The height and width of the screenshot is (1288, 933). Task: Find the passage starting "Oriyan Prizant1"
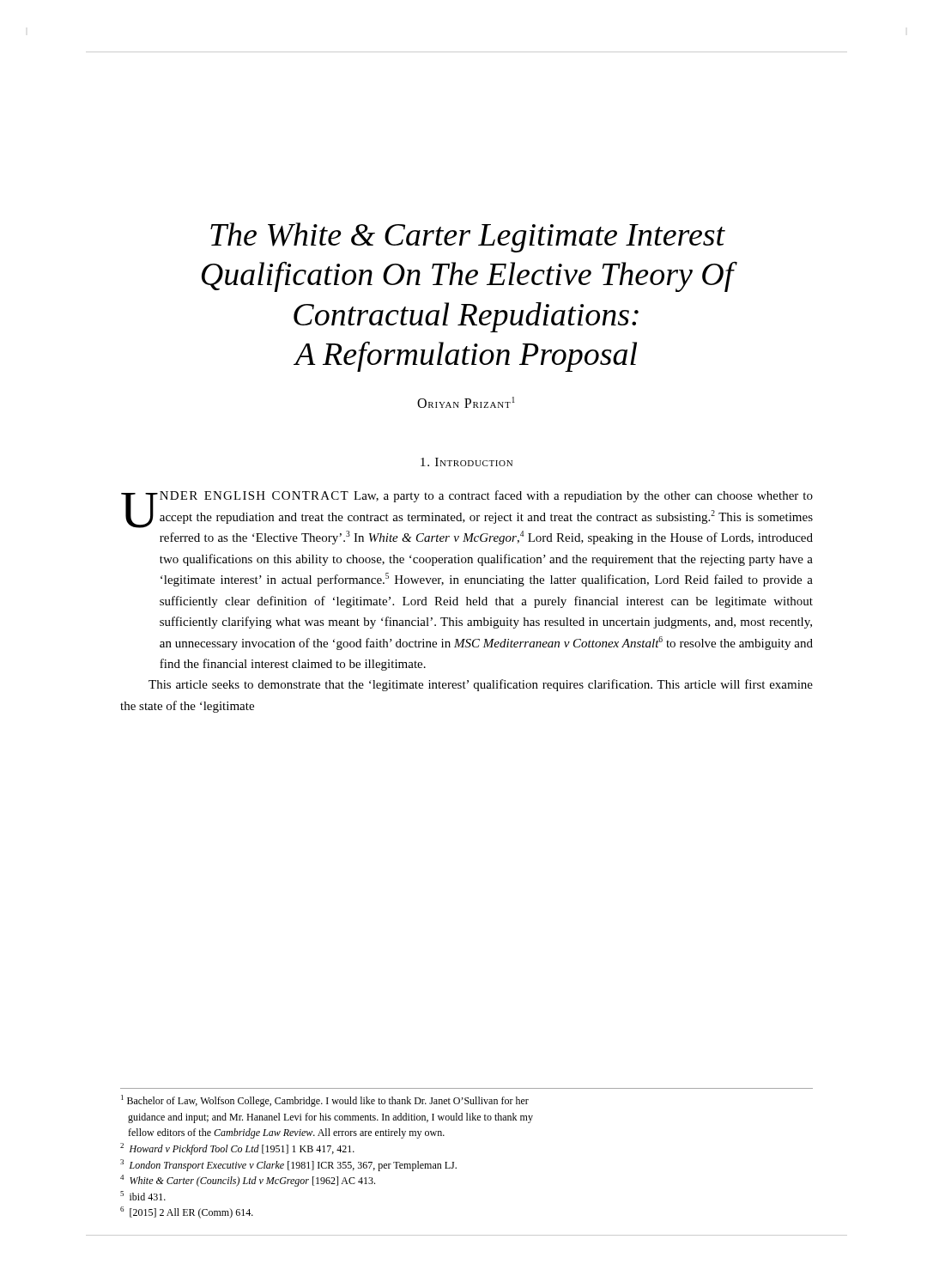coord(466,404)
